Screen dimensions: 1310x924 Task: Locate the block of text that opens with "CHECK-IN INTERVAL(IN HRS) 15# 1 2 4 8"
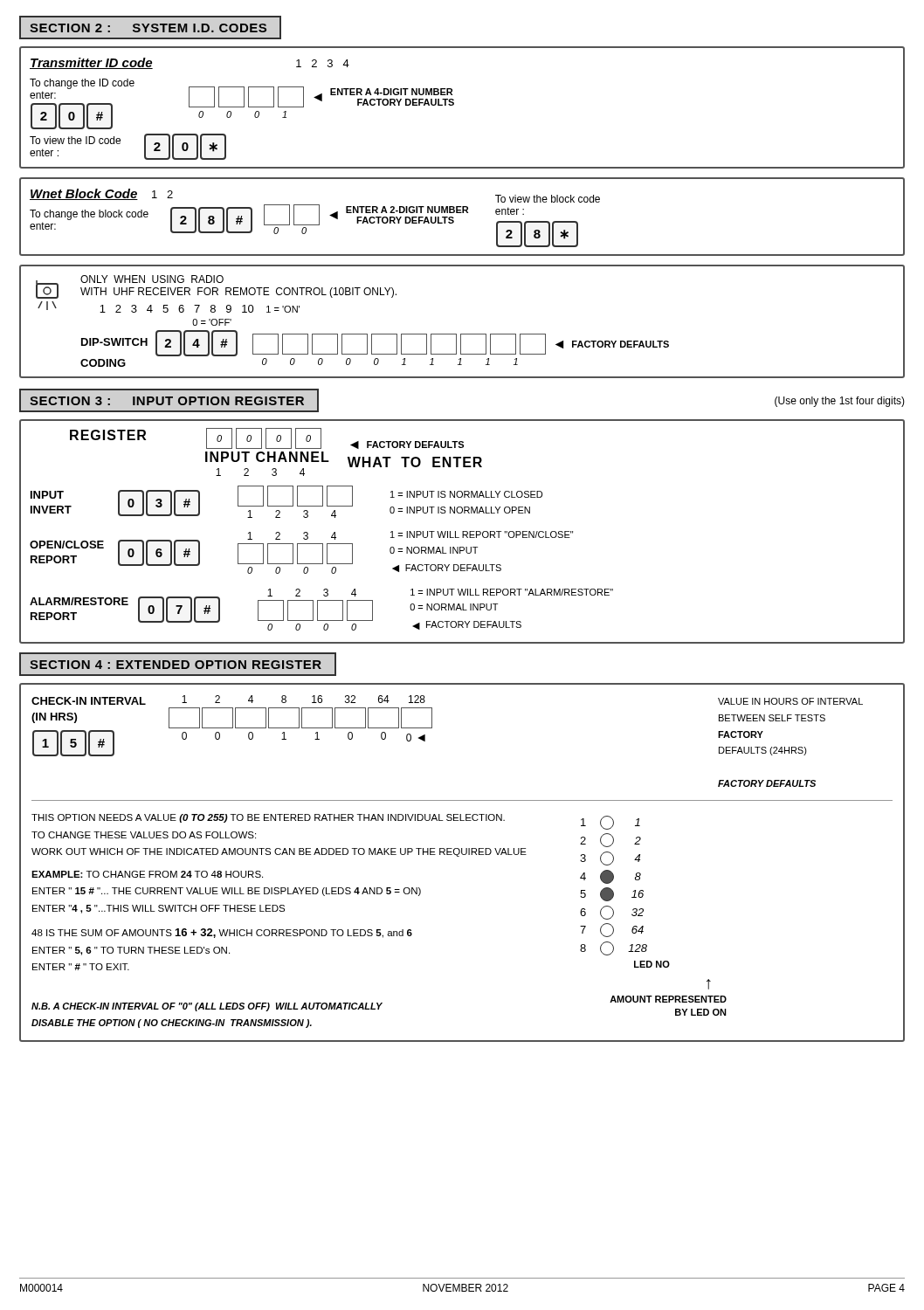click(462, 862)
